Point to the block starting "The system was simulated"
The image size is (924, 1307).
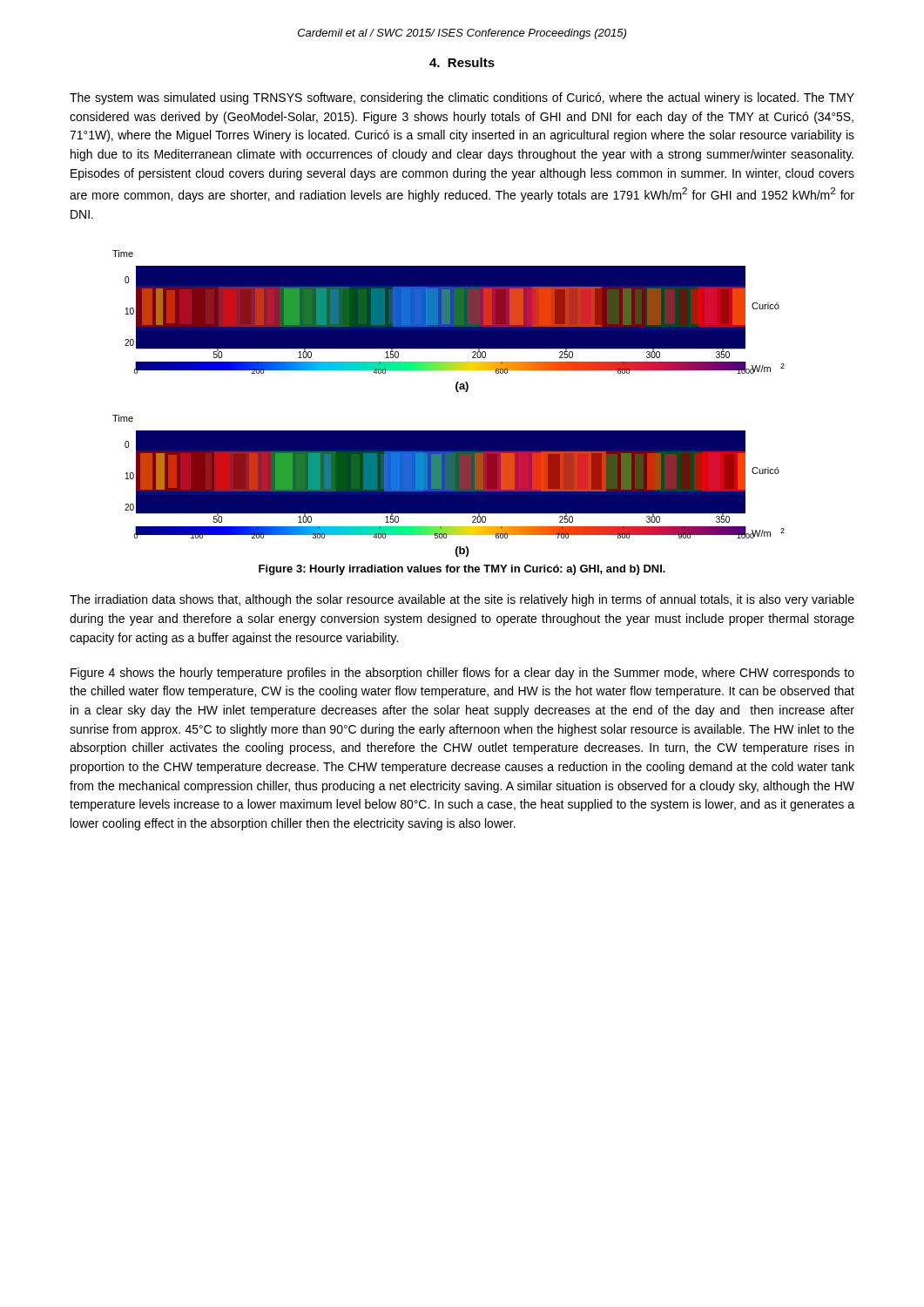(462, 156)
